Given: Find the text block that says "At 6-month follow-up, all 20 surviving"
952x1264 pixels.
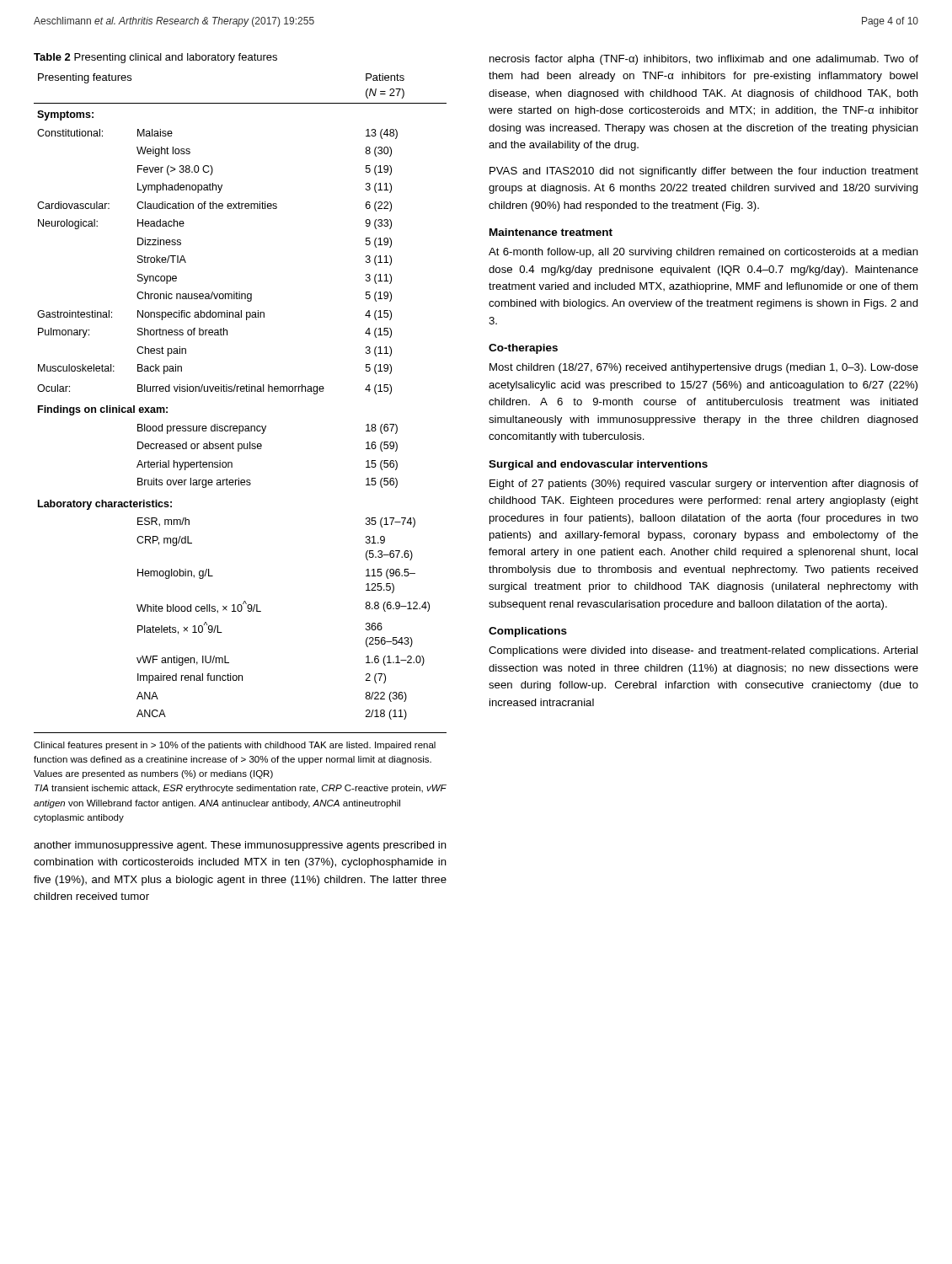Looking at the screenshot, I should pyautogui.click(x=703, y=286).
